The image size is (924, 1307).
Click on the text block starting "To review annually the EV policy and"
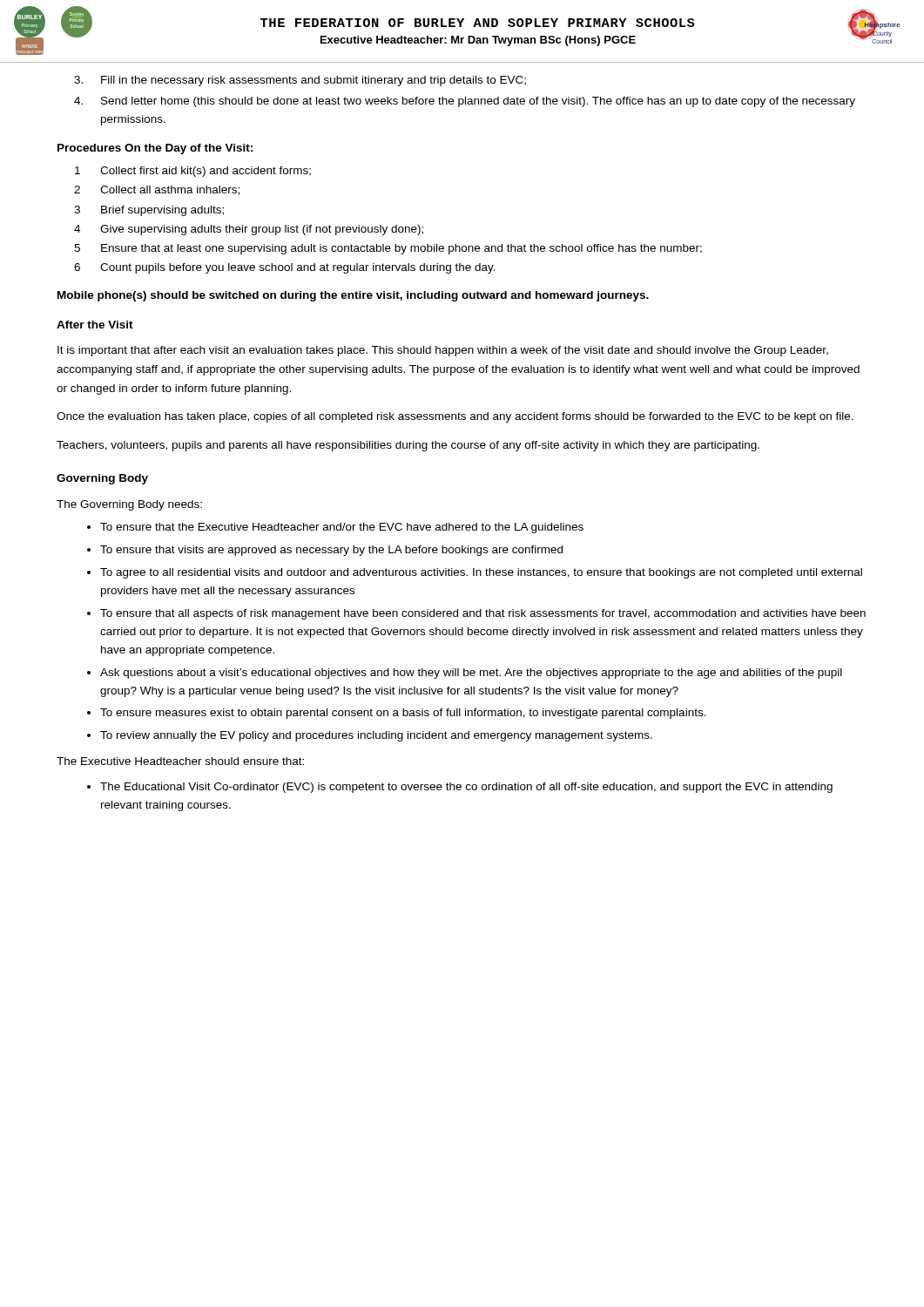[377, 735]
